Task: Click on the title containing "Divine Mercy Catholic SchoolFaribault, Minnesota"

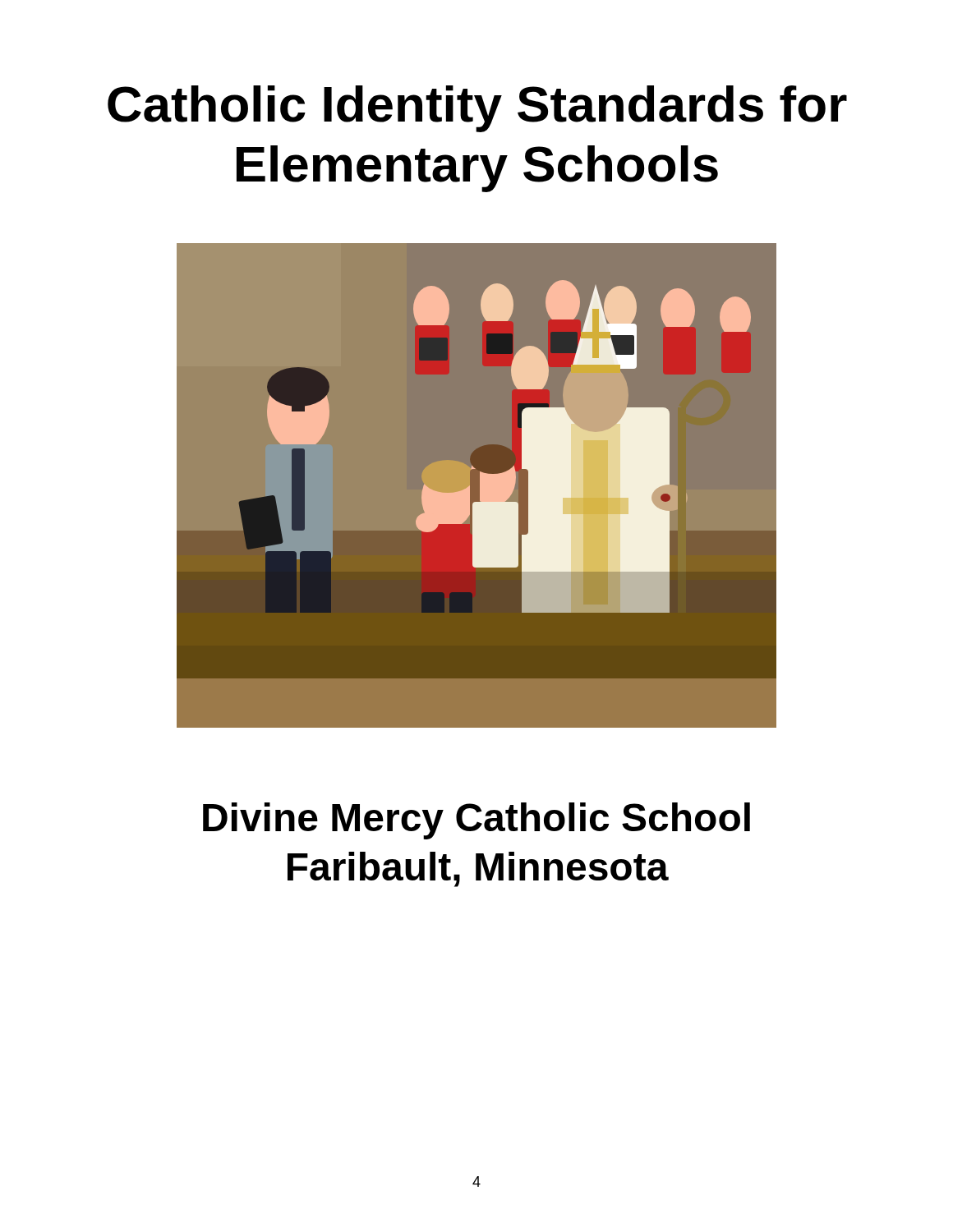Action: click(x=476, y=843)
